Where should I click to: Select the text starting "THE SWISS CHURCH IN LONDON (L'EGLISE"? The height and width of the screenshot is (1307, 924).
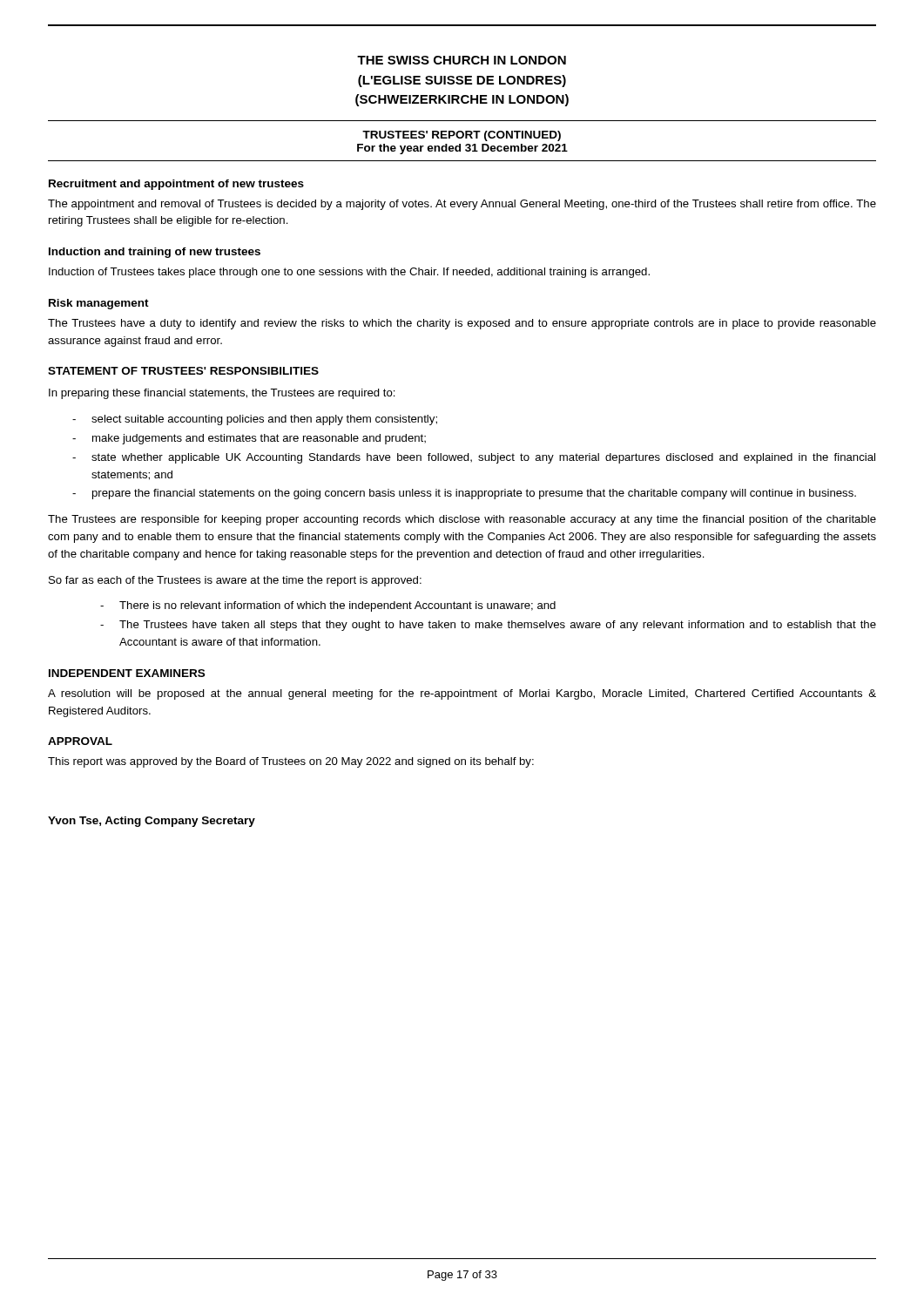pos(462,79)
